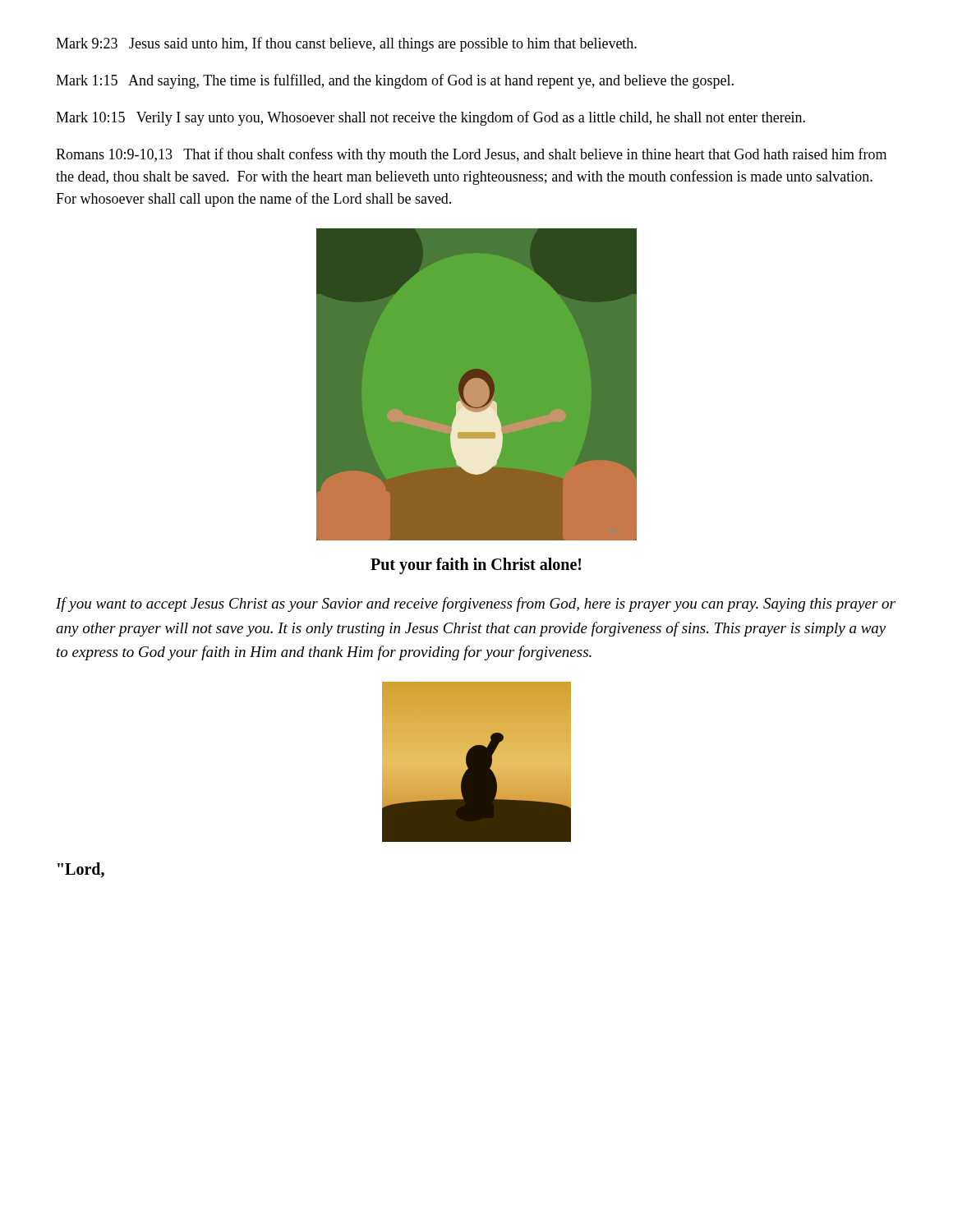Navigate to the text block starting "Put your faith in Christ alone!"

click(x=476, y=564)
